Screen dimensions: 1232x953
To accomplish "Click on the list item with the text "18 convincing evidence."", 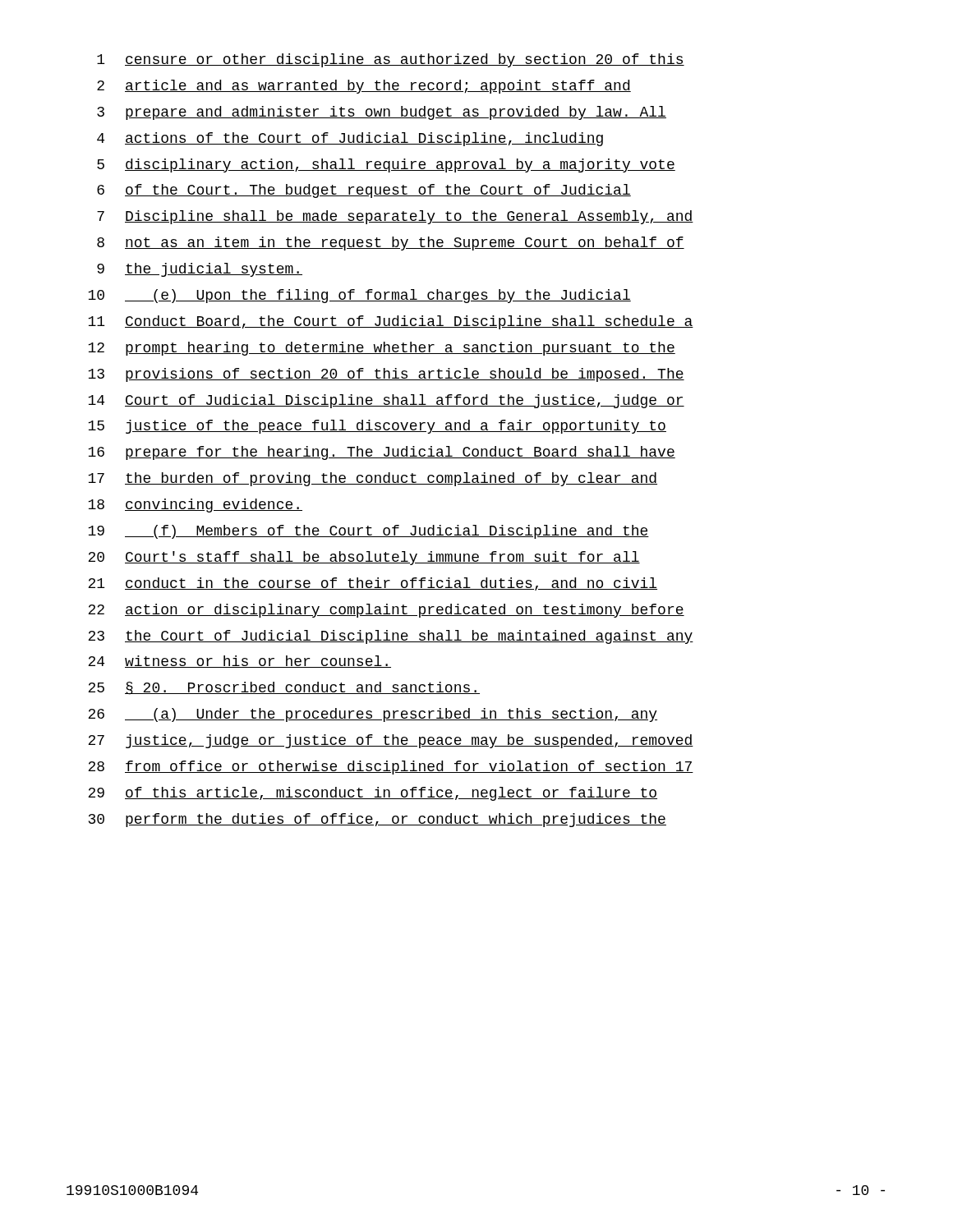I will tap(184, 506).
